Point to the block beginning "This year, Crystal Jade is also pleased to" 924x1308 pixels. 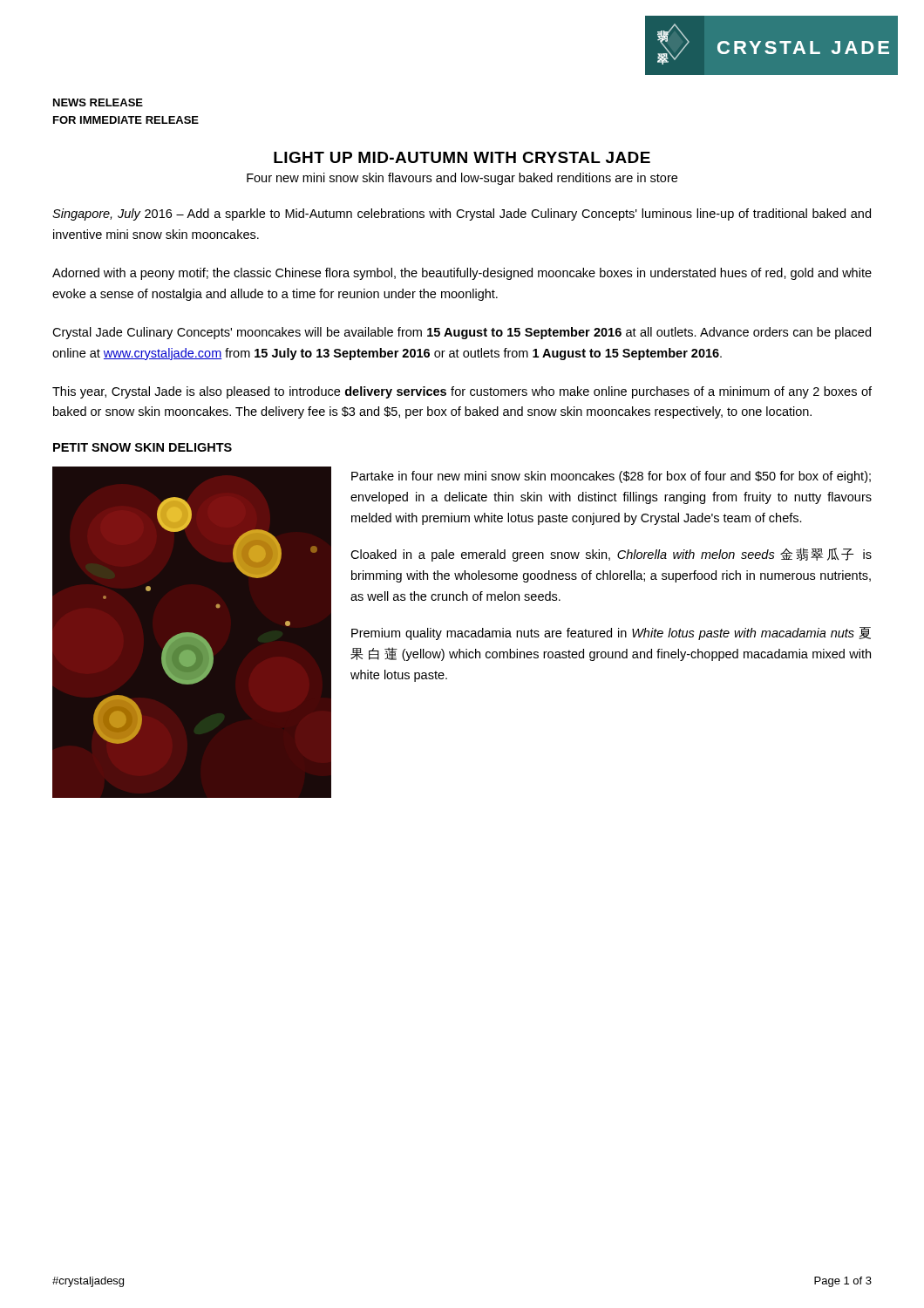coord(462,402)
